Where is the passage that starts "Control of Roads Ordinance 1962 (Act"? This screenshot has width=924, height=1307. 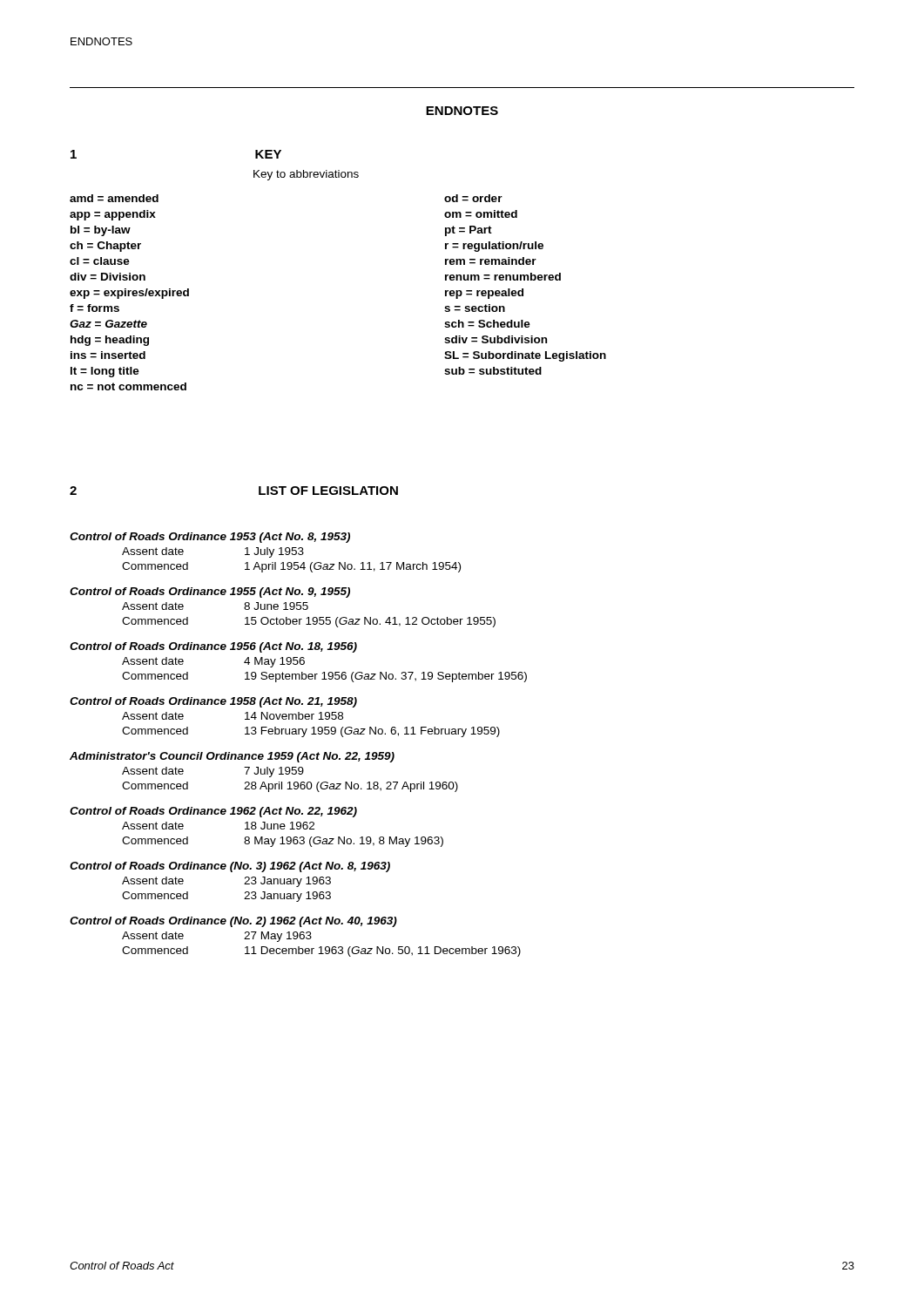click(213, 812)
